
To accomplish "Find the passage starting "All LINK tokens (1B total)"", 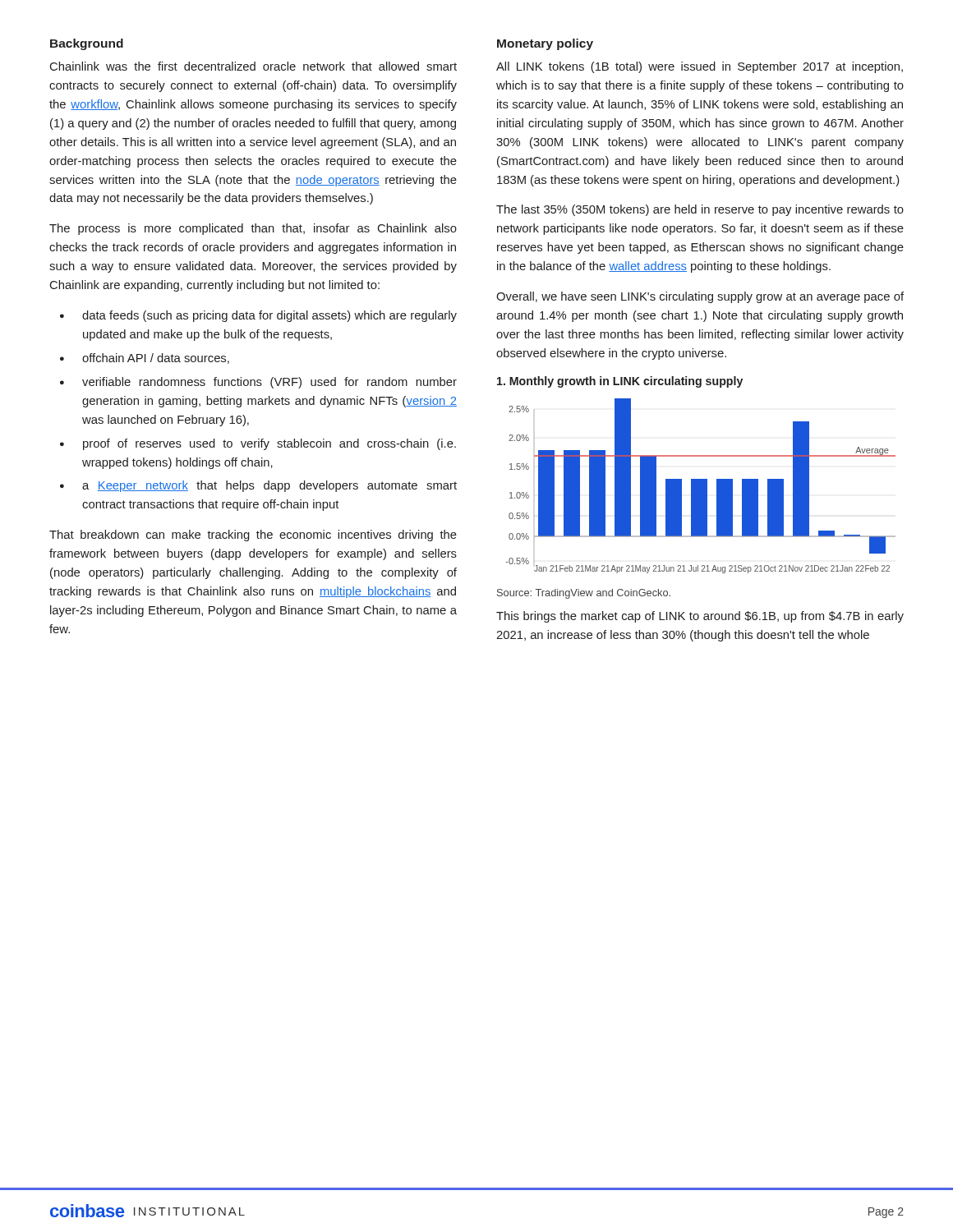I will pos(700,123).
